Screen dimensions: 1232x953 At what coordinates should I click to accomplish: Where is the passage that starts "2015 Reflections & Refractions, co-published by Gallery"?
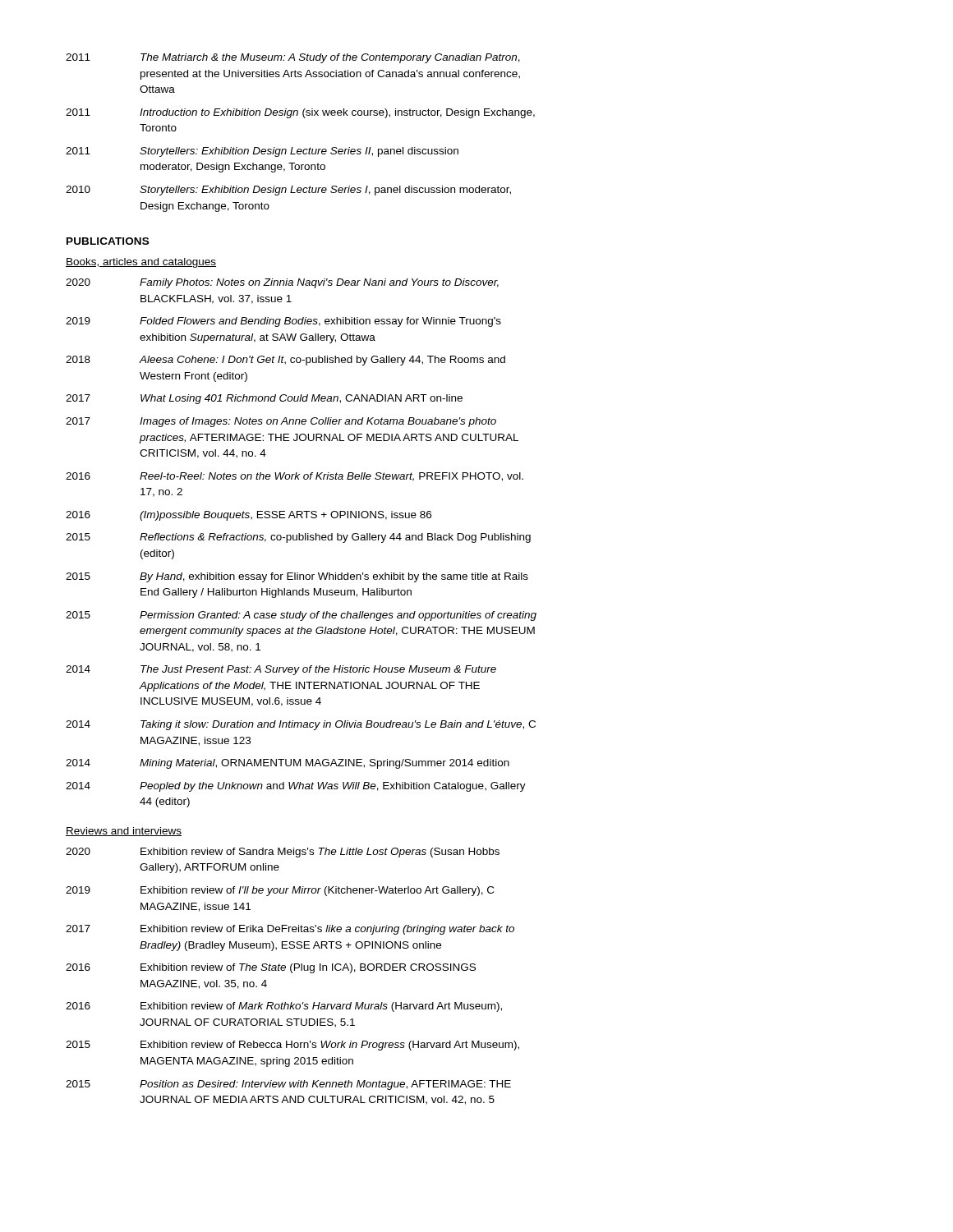pyautogui.click(x=476, y=545)
